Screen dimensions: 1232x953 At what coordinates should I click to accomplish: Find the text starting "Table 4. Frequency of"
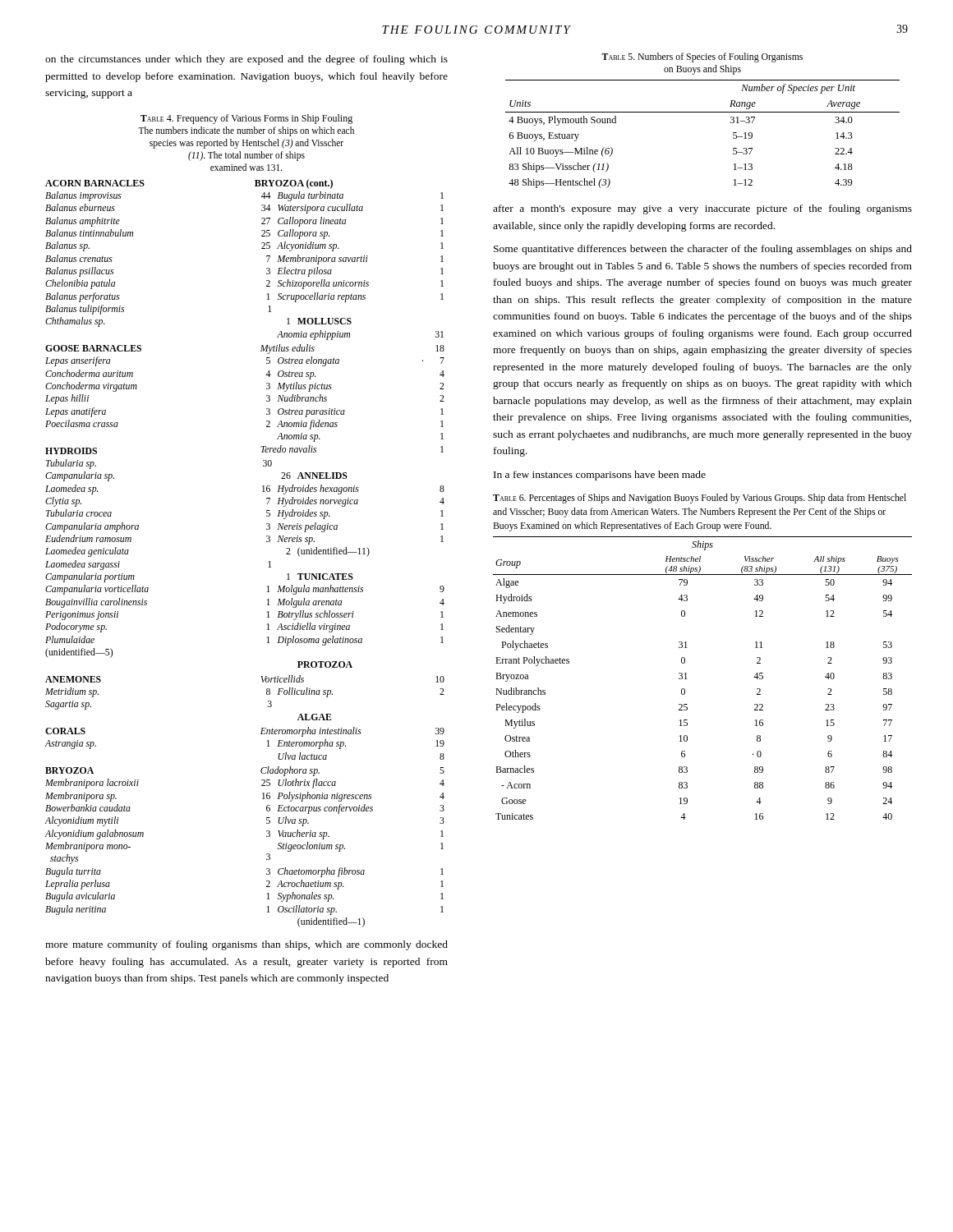click(246, 142)
